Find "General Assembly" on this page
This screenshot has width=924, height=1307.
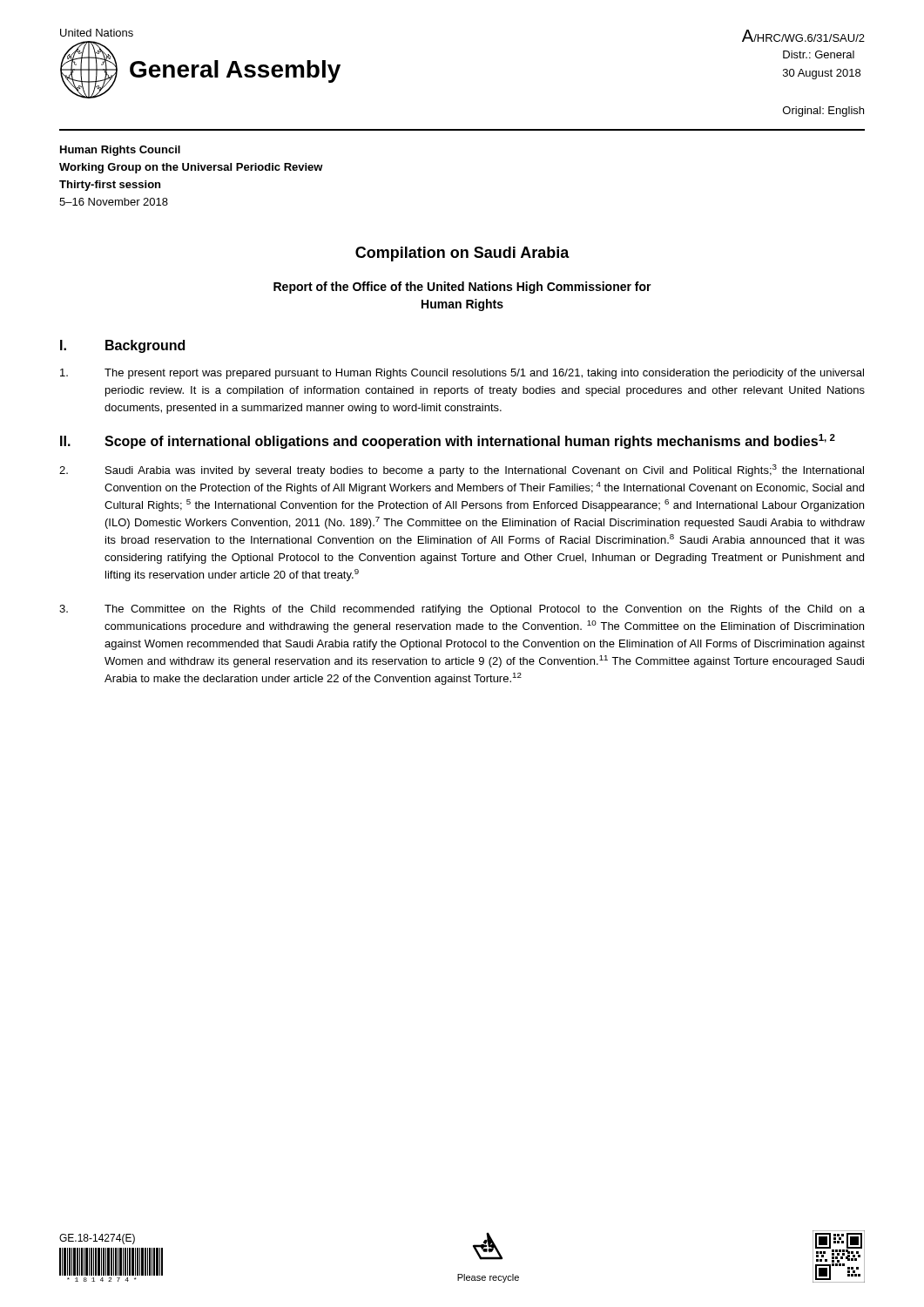tap(235, 69)
